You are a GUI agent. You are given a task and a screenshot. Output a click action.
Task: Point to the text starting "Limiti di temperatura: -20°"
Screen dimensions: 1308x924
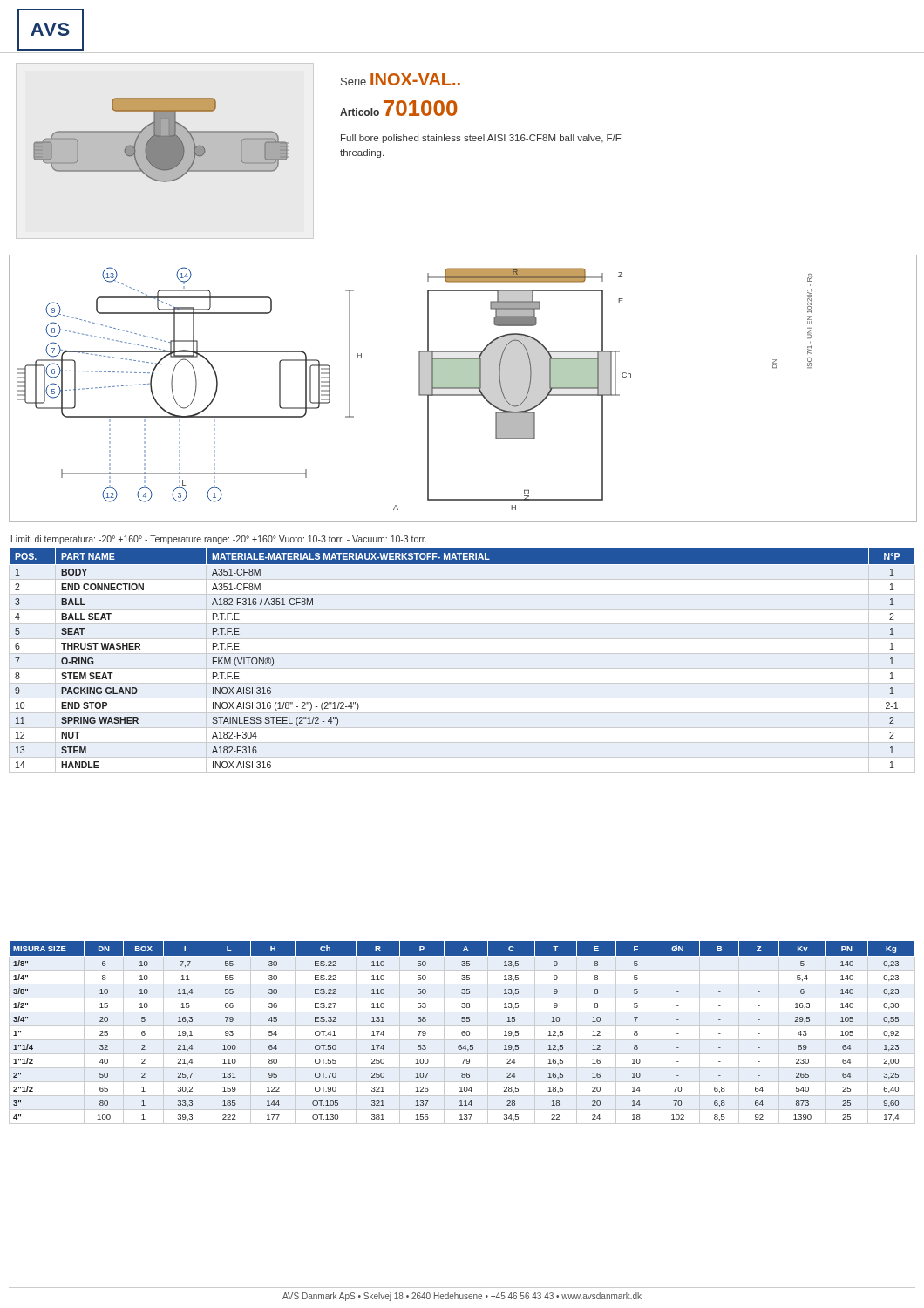(219, 539)
